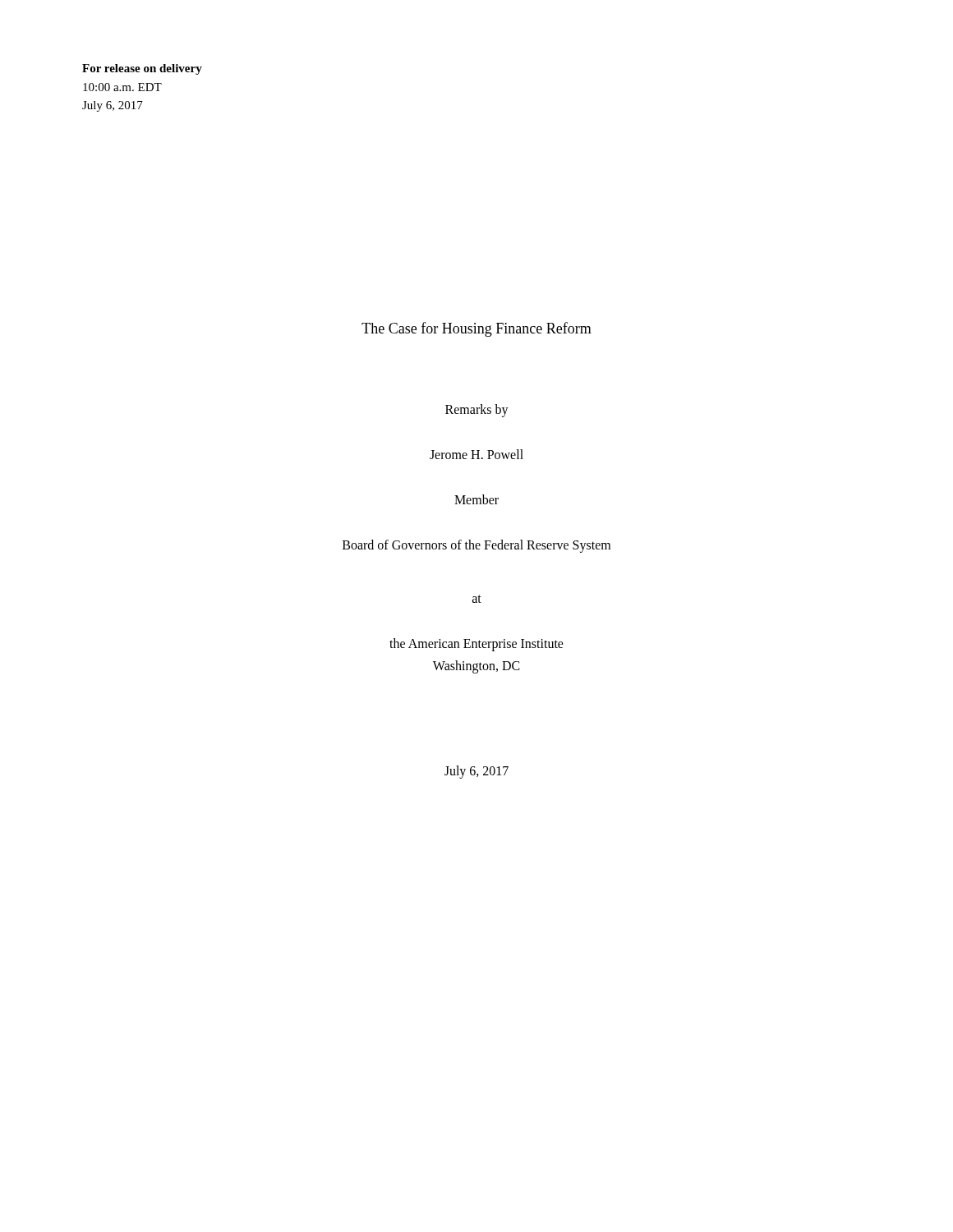Click on the passage starting "Remarks by"
Screen dimensions: 1232x953
476,409
